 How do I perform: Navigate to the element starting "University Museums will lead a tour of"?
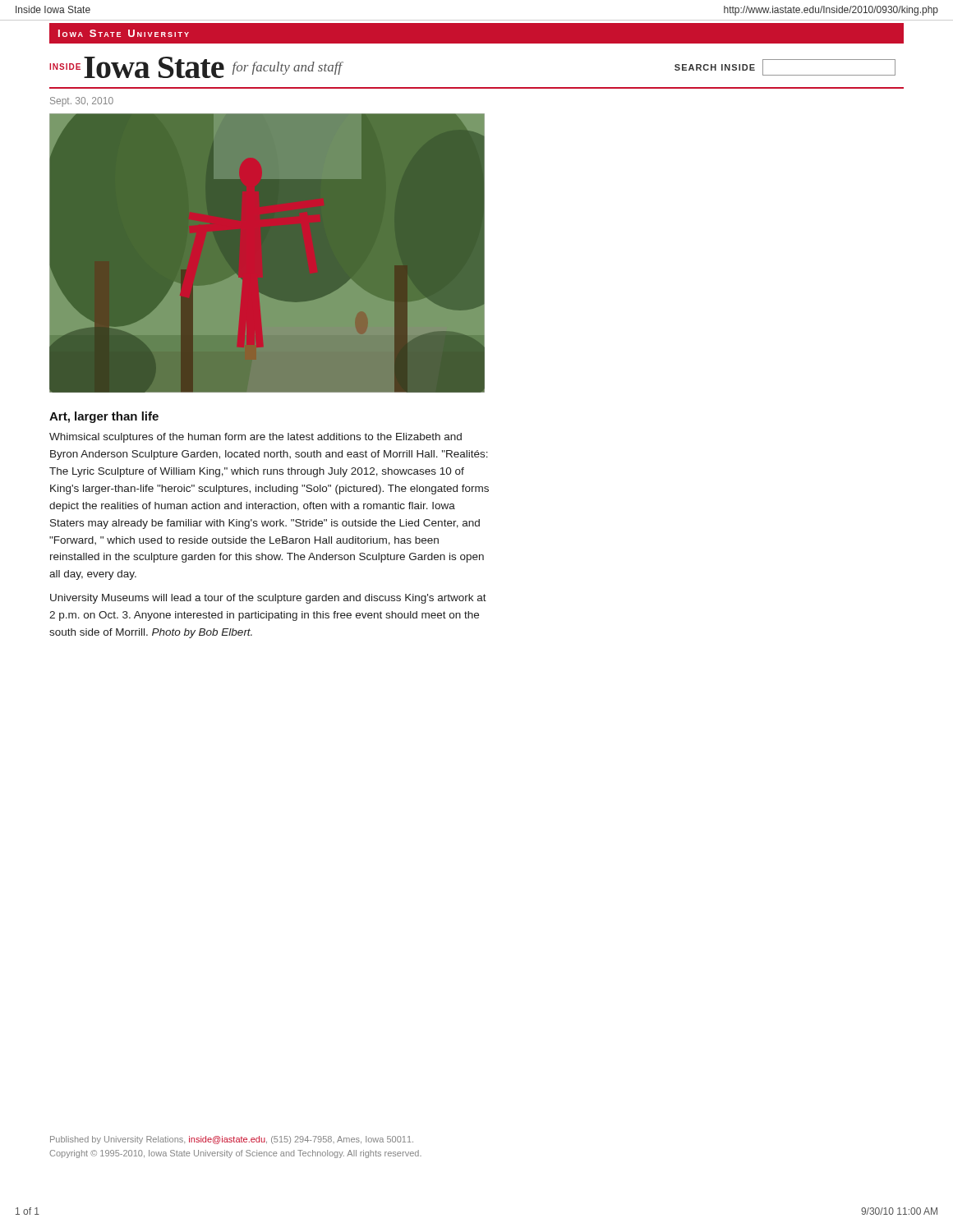click(268, 615)
